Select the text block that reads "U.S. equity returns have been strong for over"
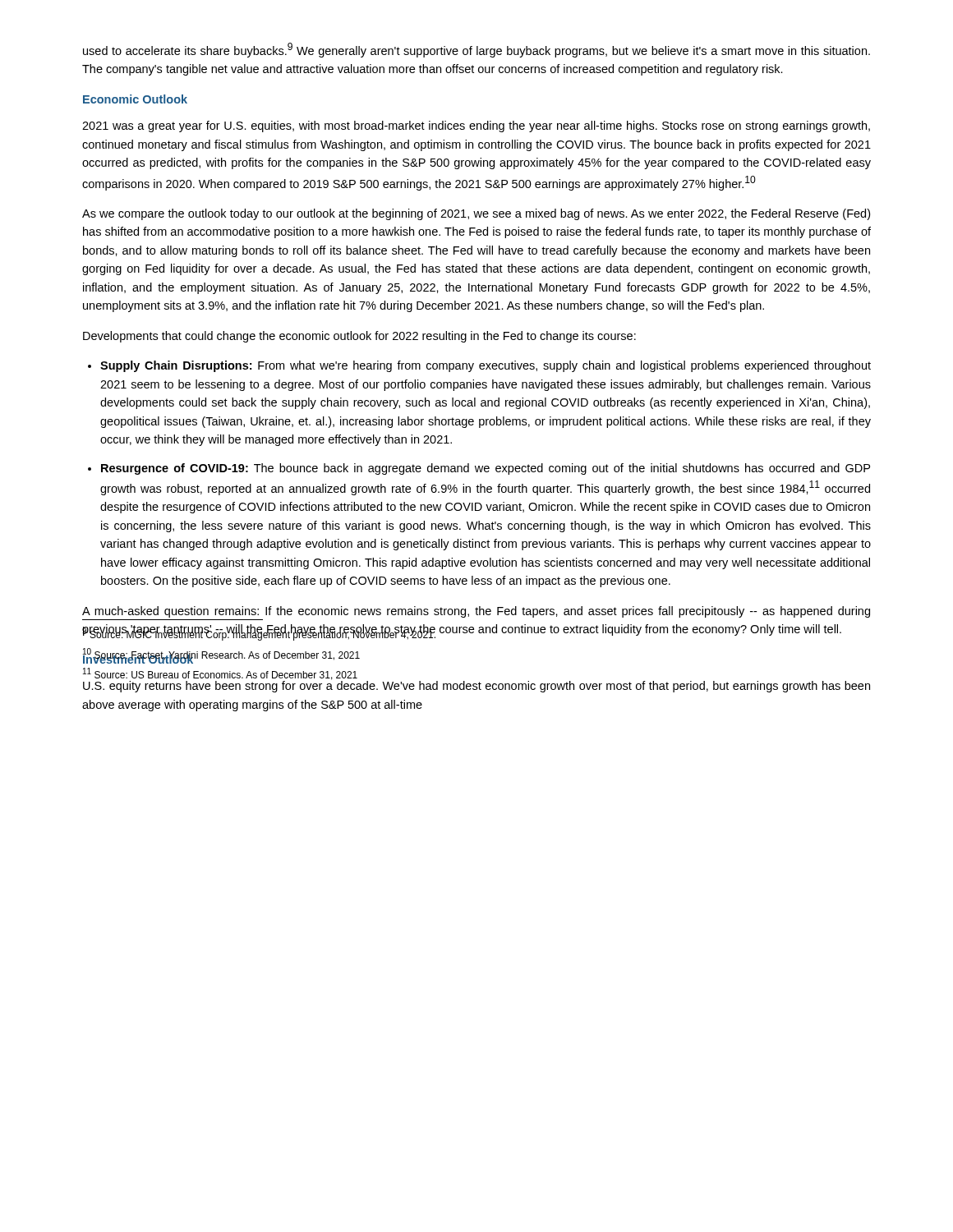 476,695
